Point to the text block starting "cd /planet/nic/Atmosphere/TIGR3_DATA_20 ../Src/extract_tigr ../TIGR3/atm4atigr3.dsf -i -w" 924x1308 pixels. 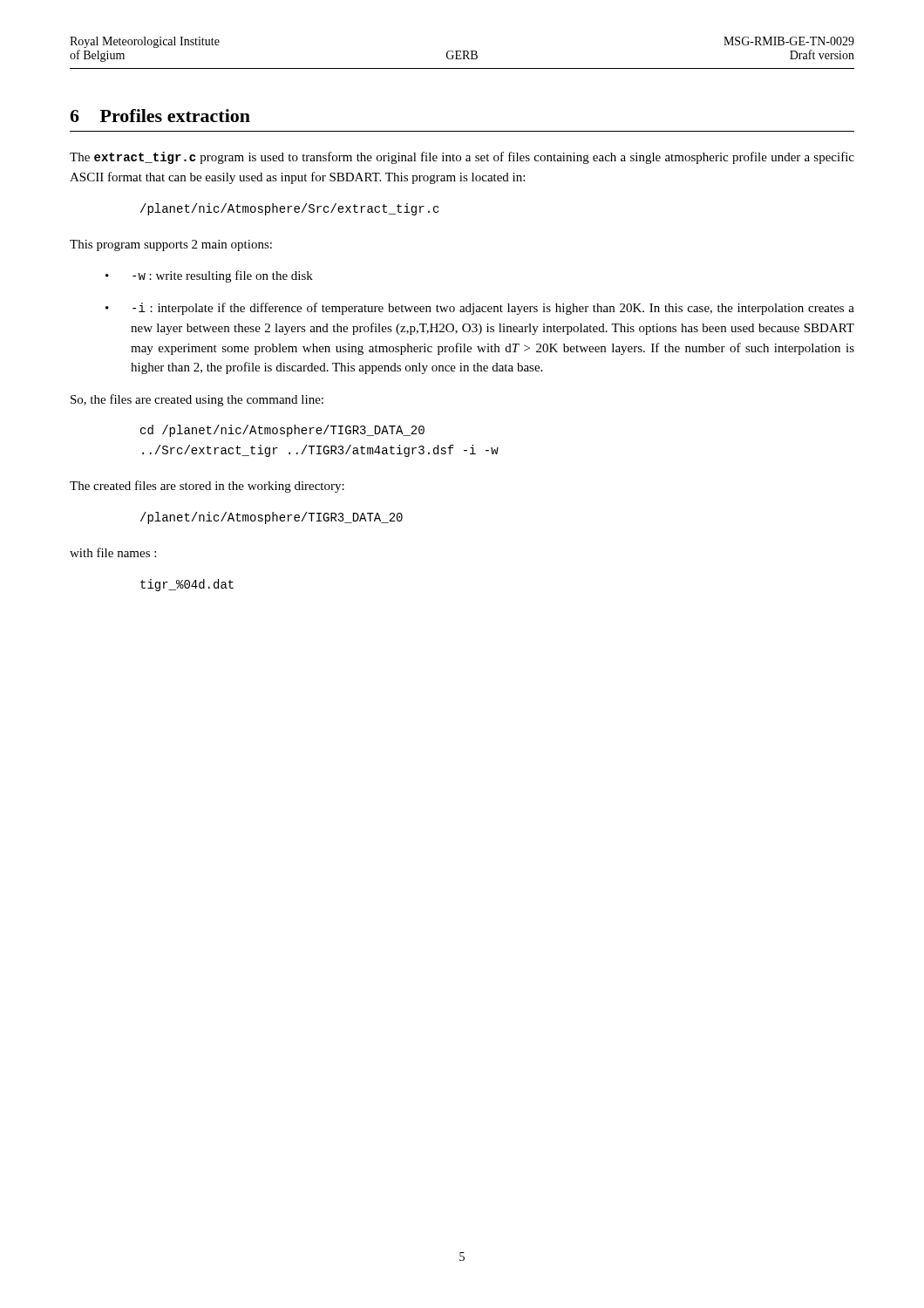coord(497,441)
